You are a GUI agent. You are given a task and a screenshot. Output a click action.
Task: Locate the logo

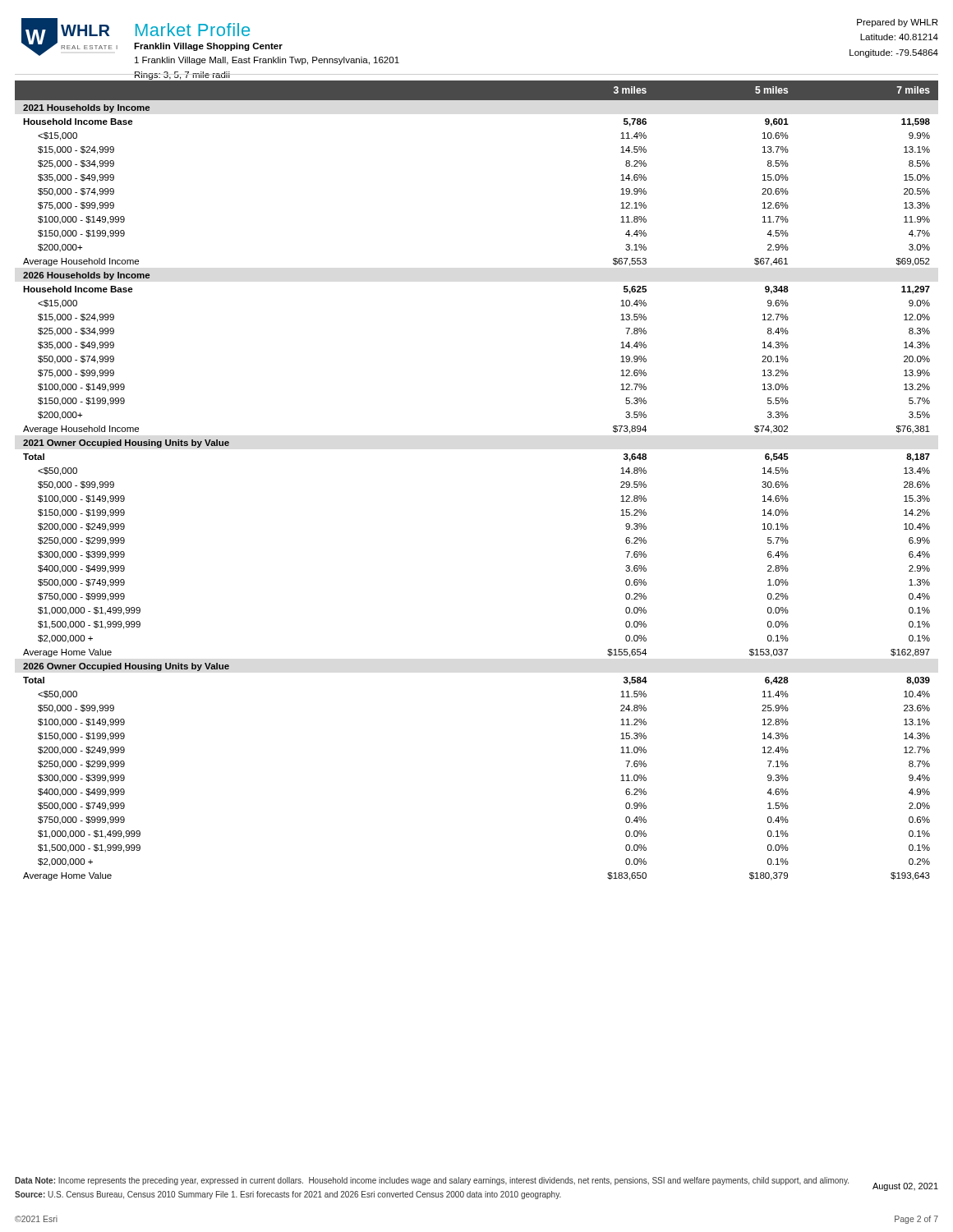(x=68, y=41)
